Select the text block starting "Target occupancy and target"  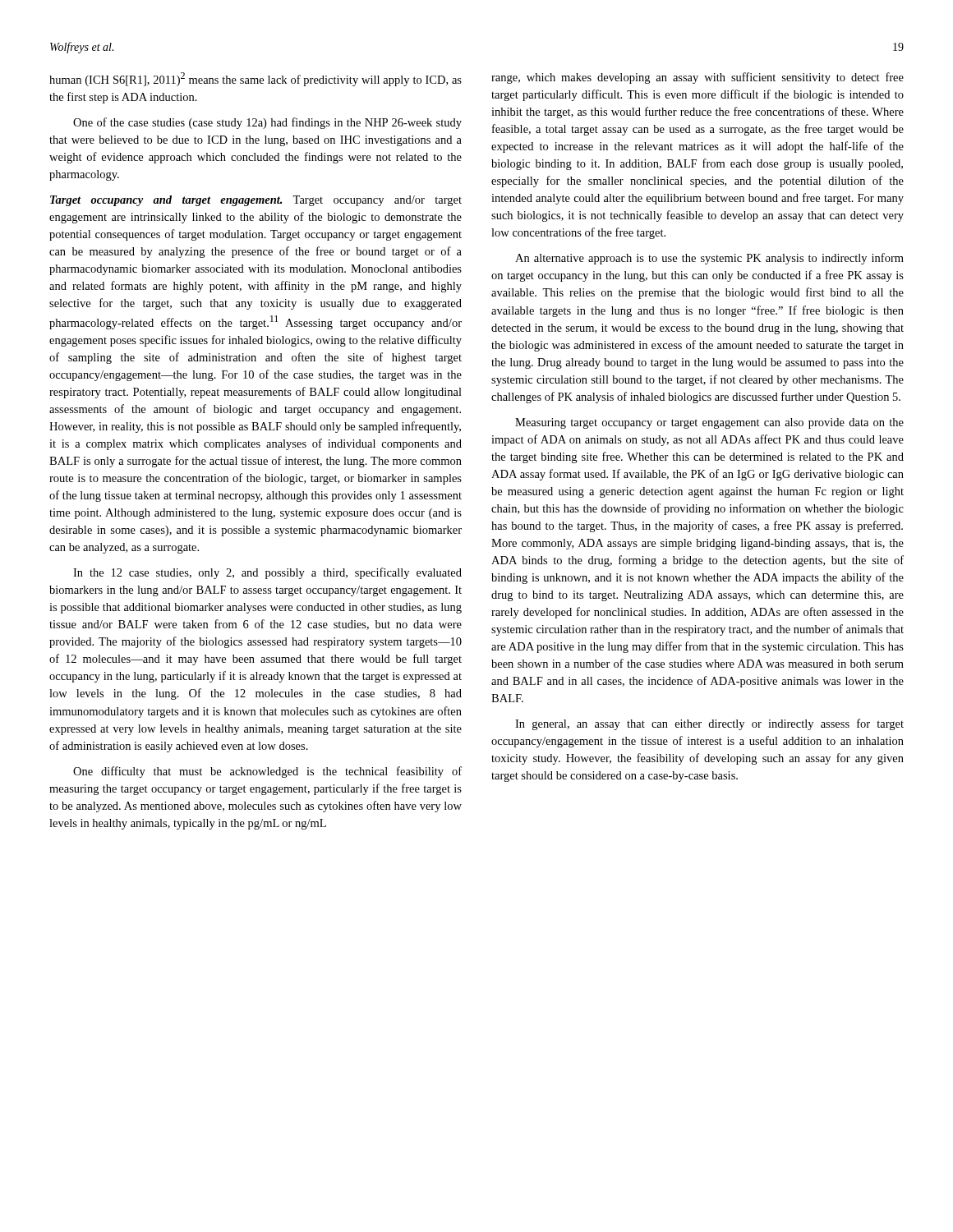(x=255, y=374)
